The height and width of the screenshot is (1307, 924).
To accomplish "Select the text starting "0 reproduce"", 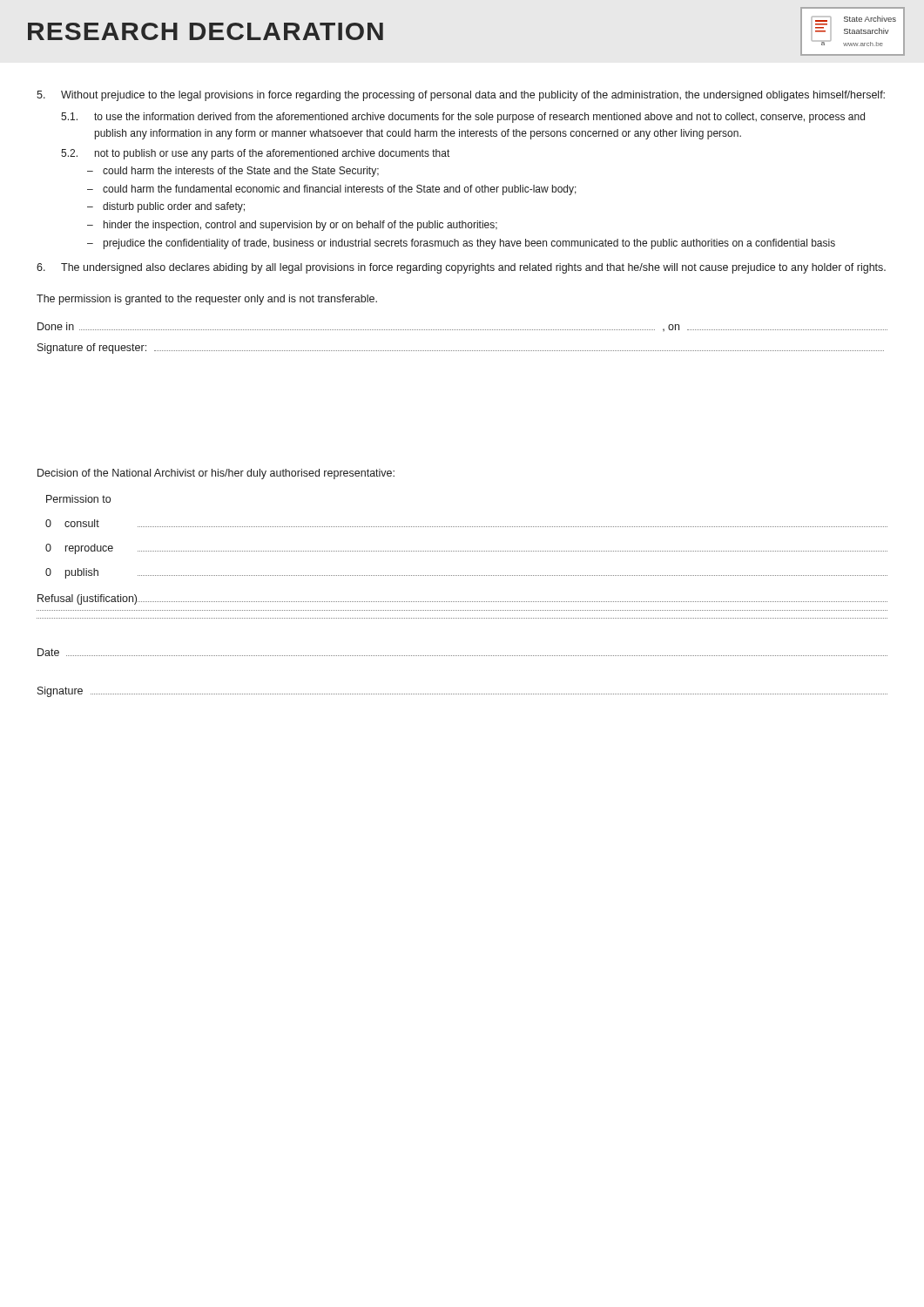I will pos(466,548).
